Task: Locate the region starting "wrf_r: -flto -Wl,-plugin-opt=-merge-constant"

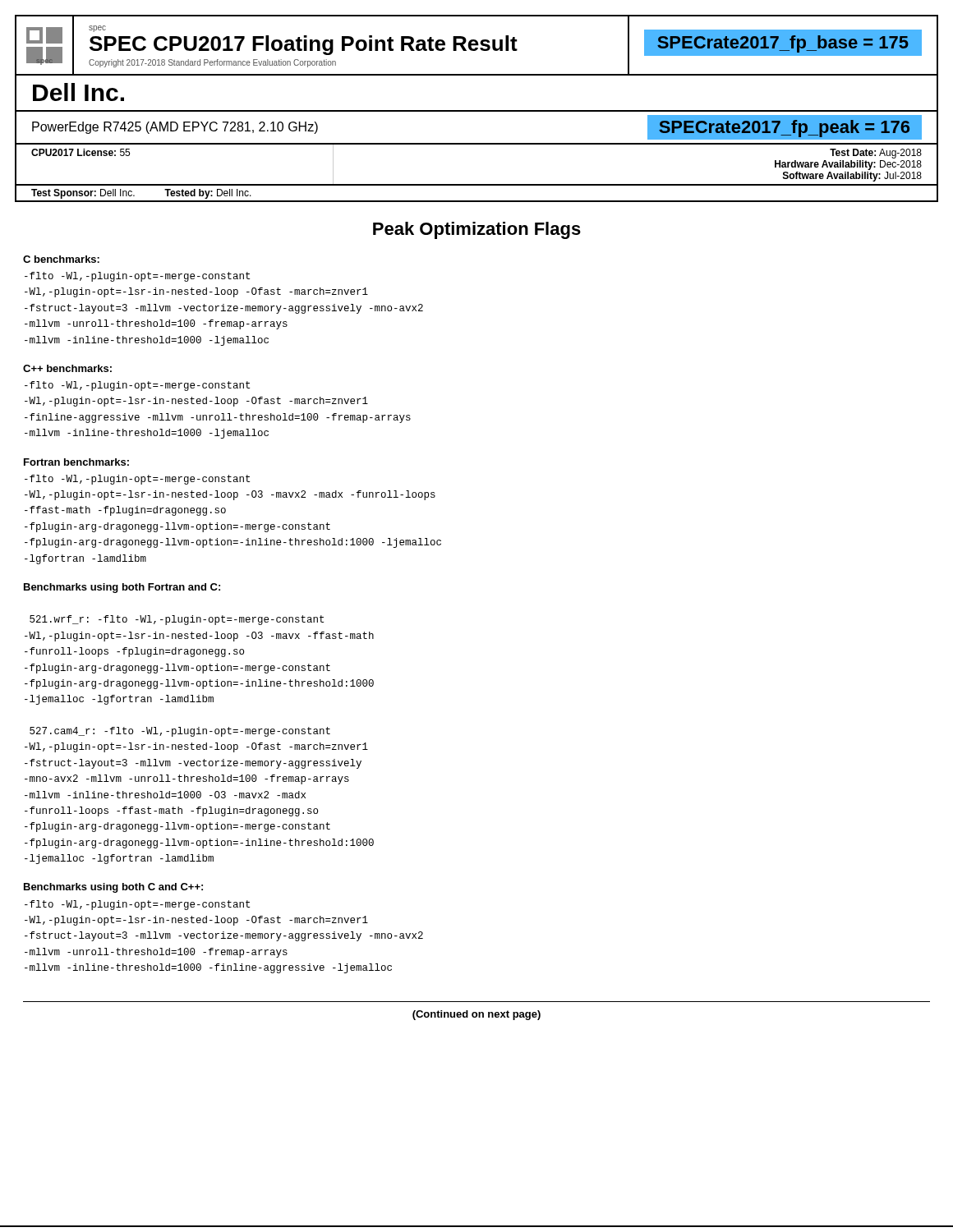Action: (199, 660)
